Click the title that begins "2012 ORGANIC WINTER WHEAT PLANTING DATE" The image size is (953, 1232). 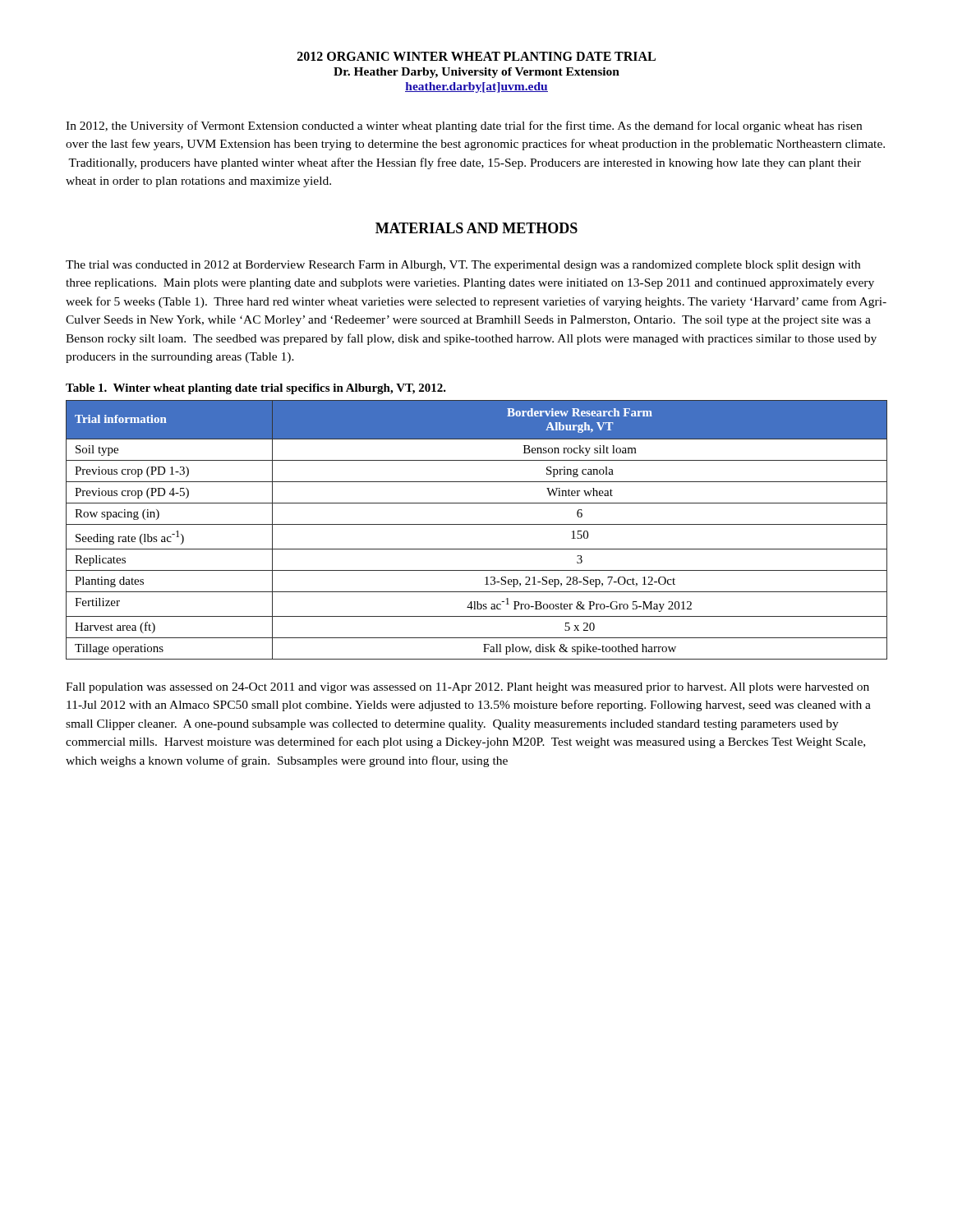point(476,71)
